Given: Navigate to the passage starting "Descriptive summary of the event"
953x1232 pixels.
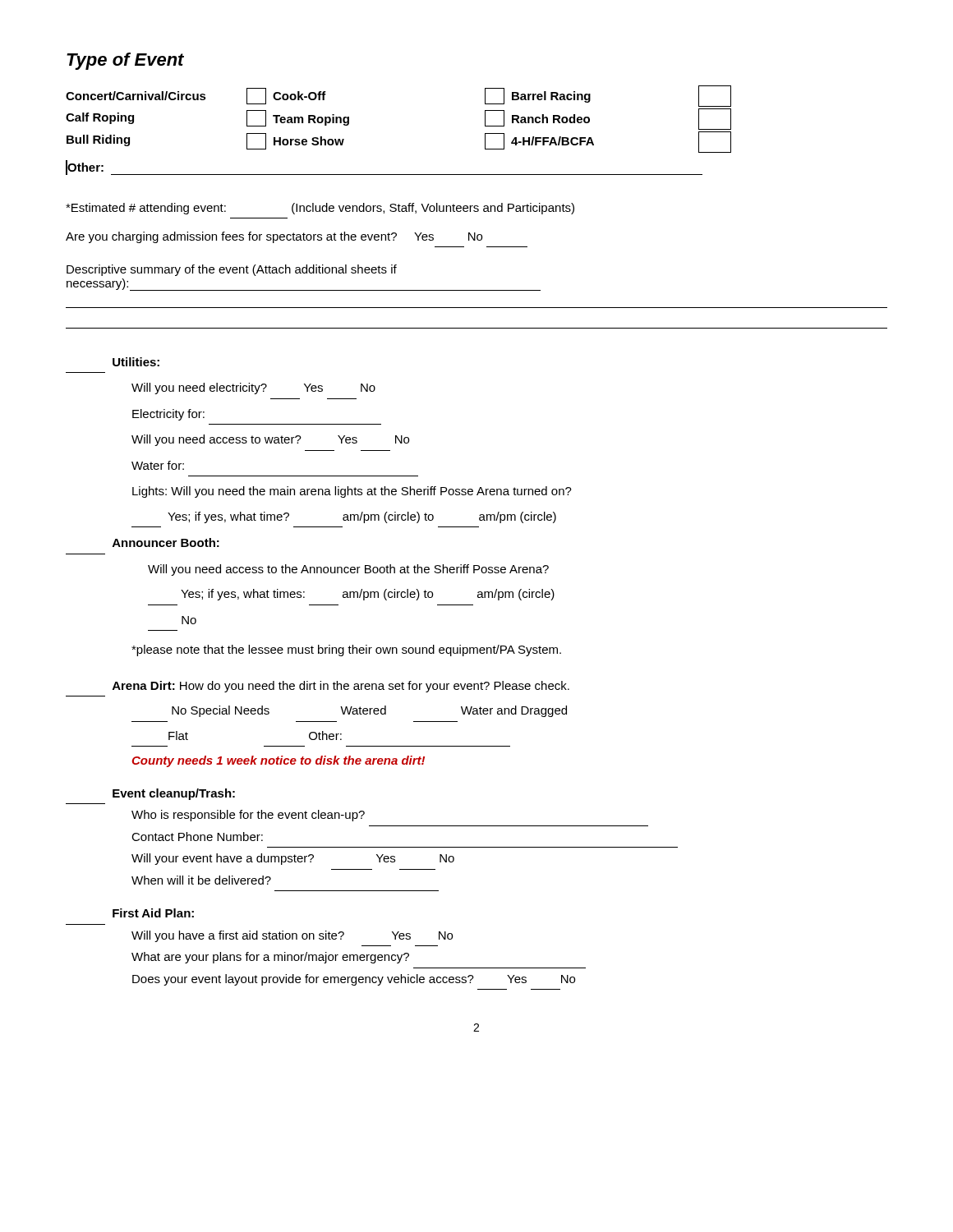Looking at the screenshot, I should tap(476, 295).
